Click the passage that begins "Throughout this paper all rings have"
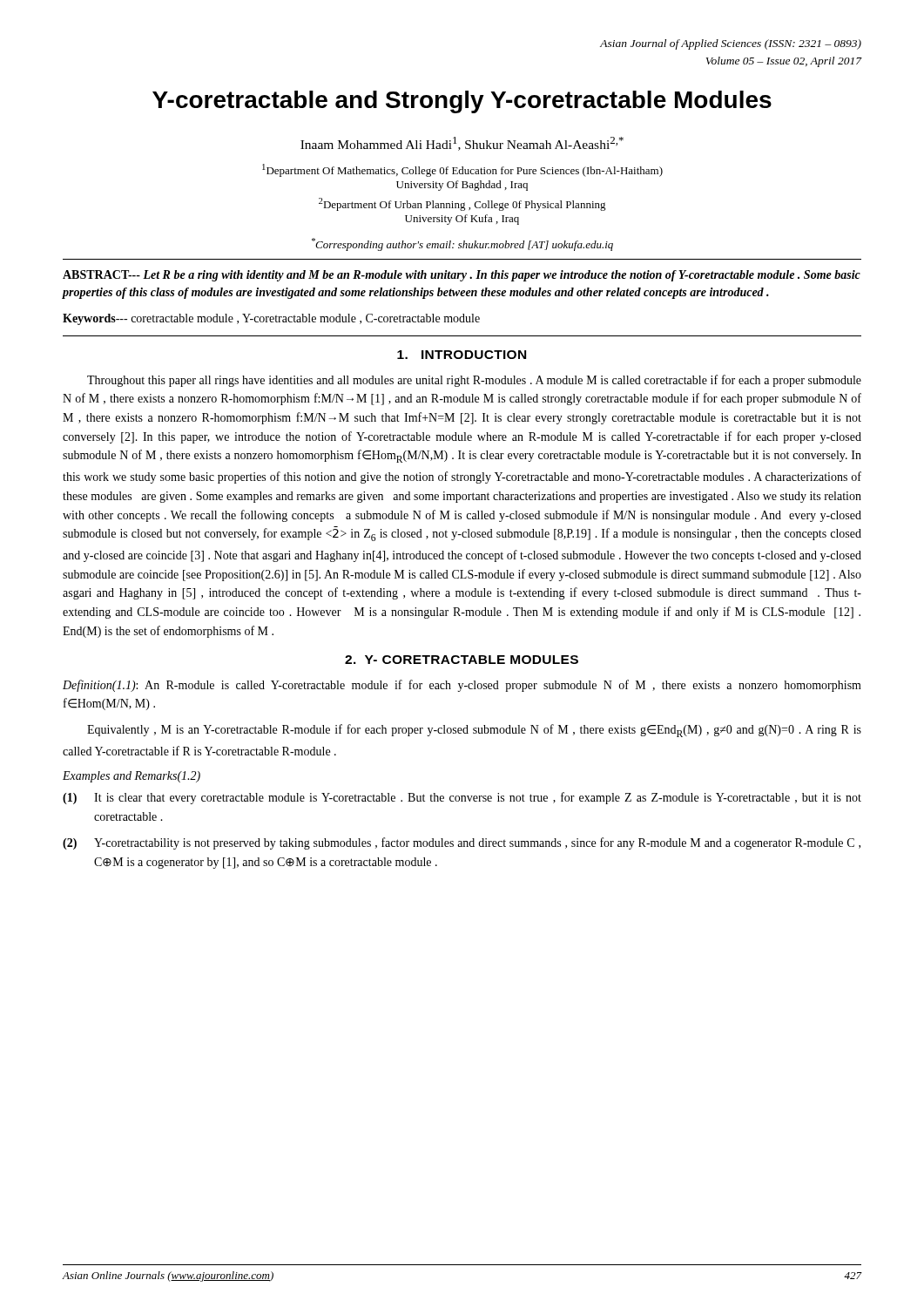924x1307 pixels. click(x=462, y=506)
